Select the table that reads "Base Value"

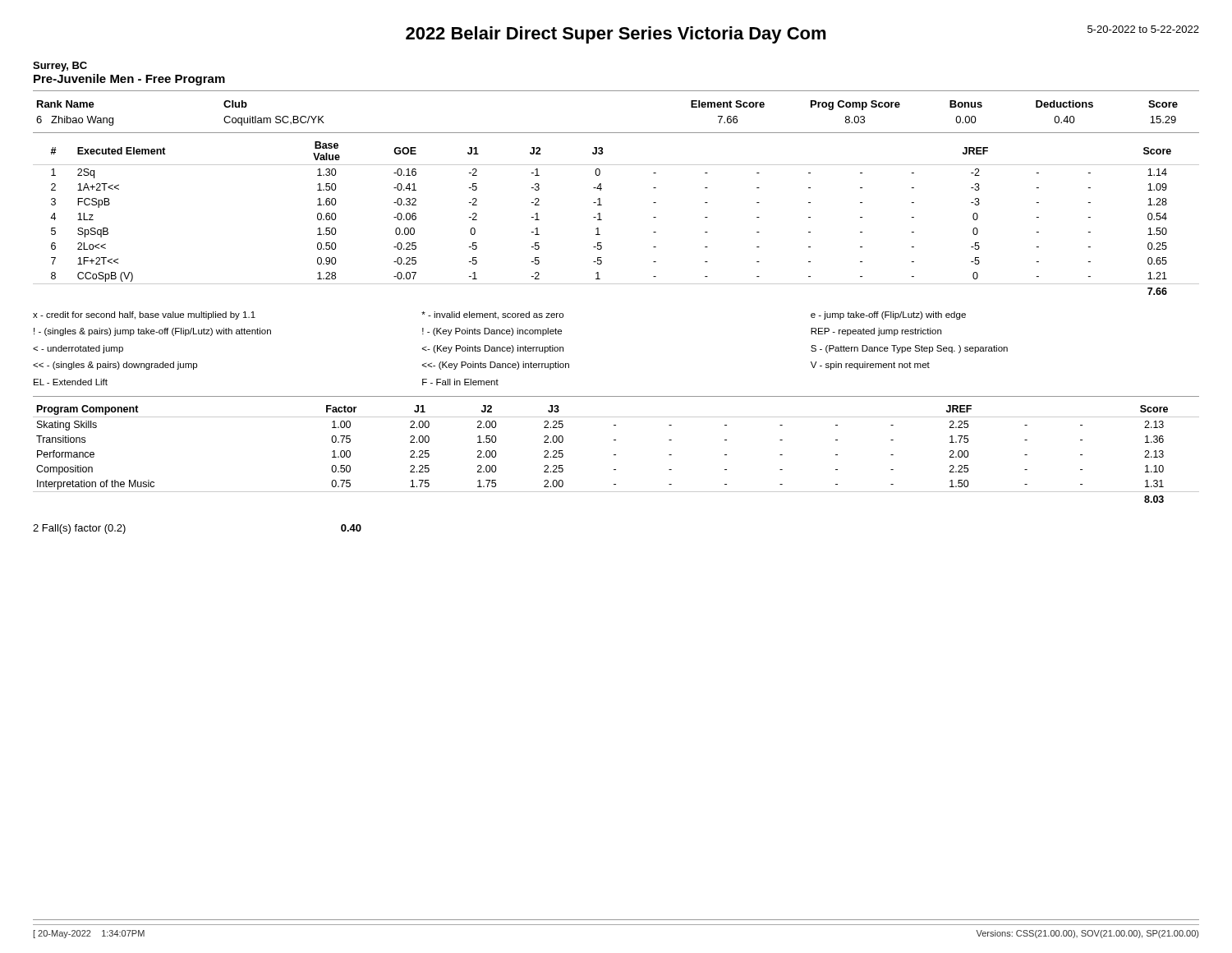coord(616,219)
